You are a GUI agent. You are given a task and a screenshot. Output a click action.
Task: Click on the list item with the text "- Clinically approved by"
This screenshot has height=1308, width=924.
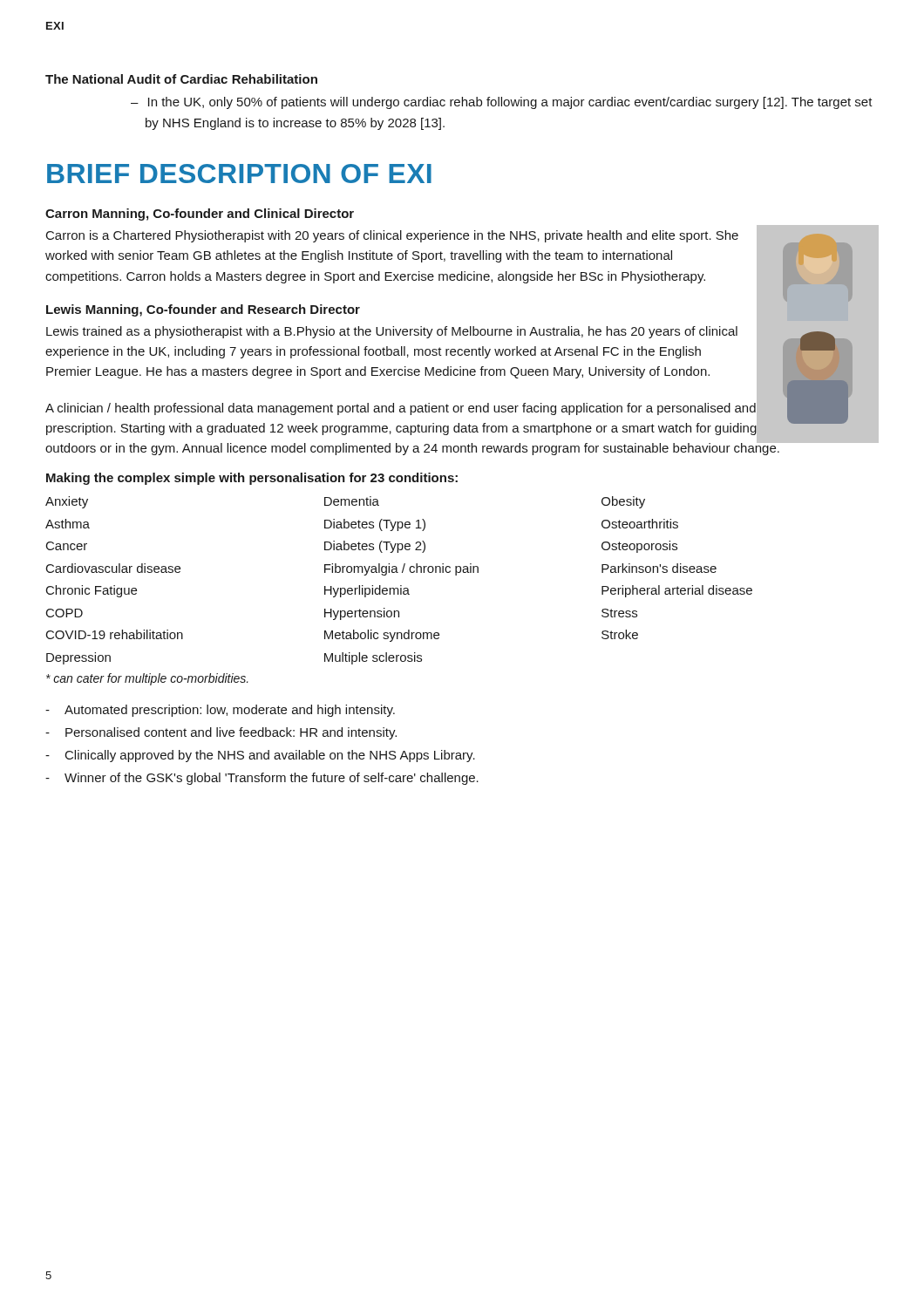[x=261, y=755]
